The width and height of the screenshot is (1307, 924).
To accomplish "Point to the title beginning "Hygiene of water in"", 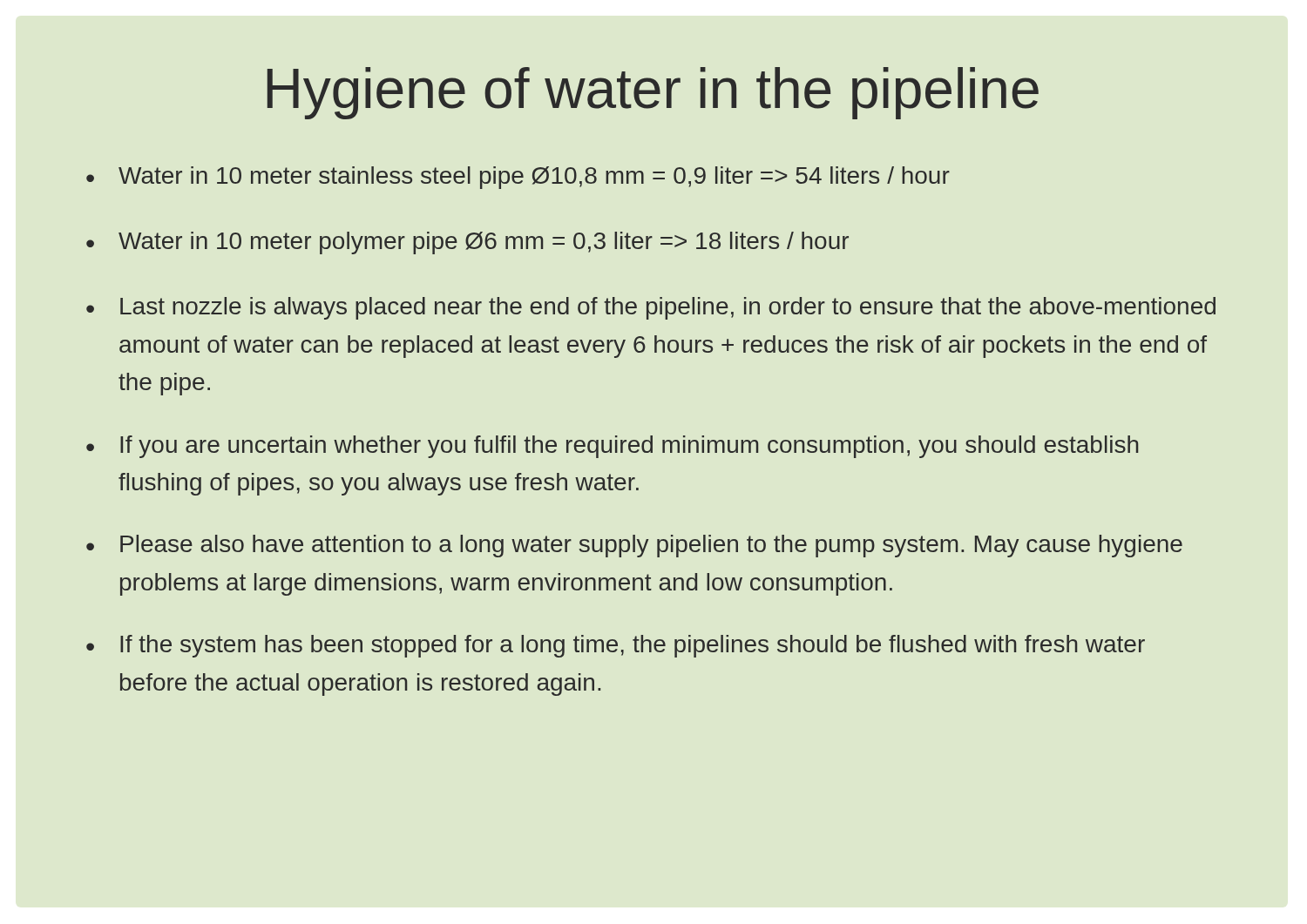I will coord(652,90).
